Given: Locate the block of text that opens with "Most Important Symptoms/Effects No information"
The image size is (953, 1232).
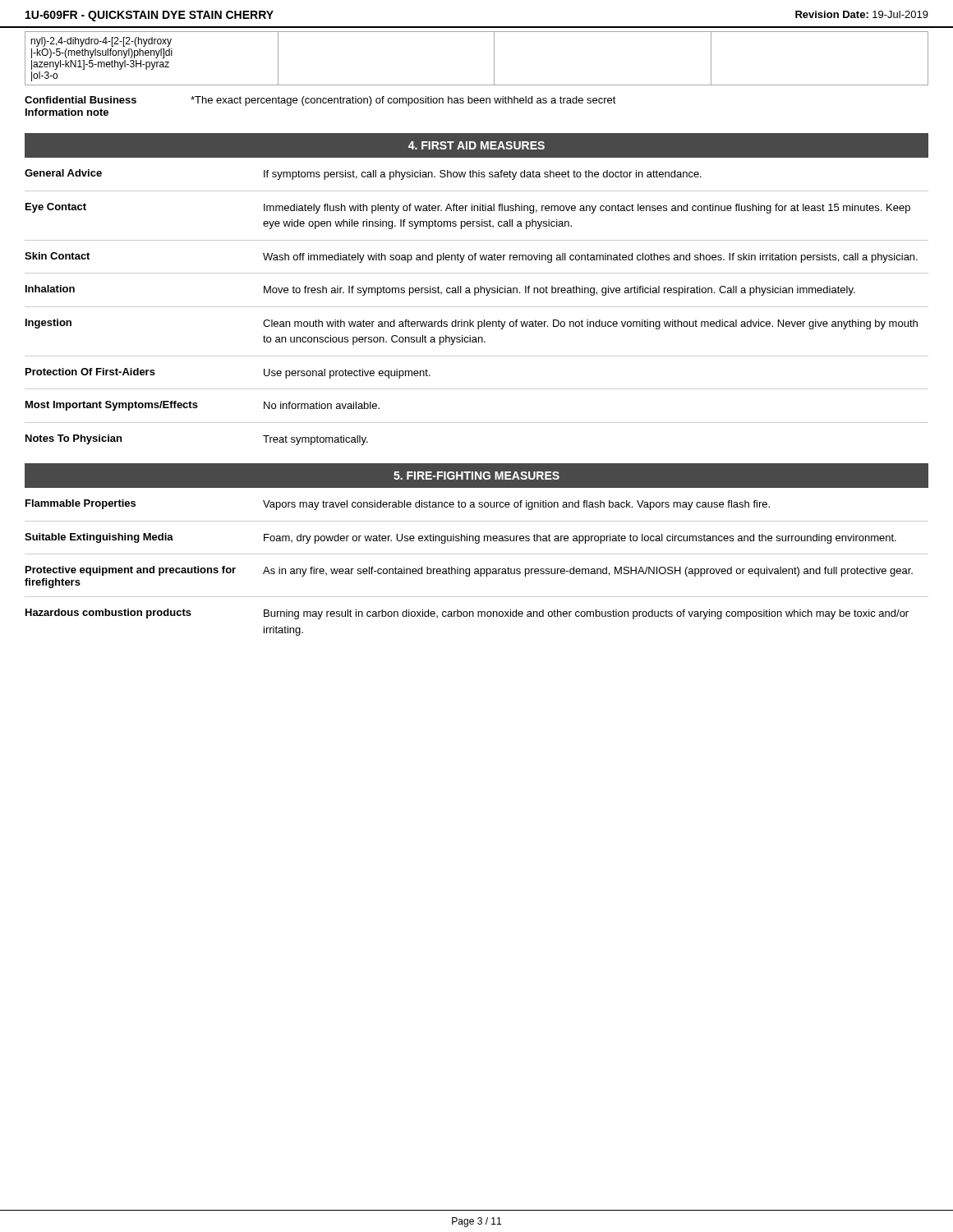Looking at the screenshot, I should pyautogui.click(x=116, y=405).
